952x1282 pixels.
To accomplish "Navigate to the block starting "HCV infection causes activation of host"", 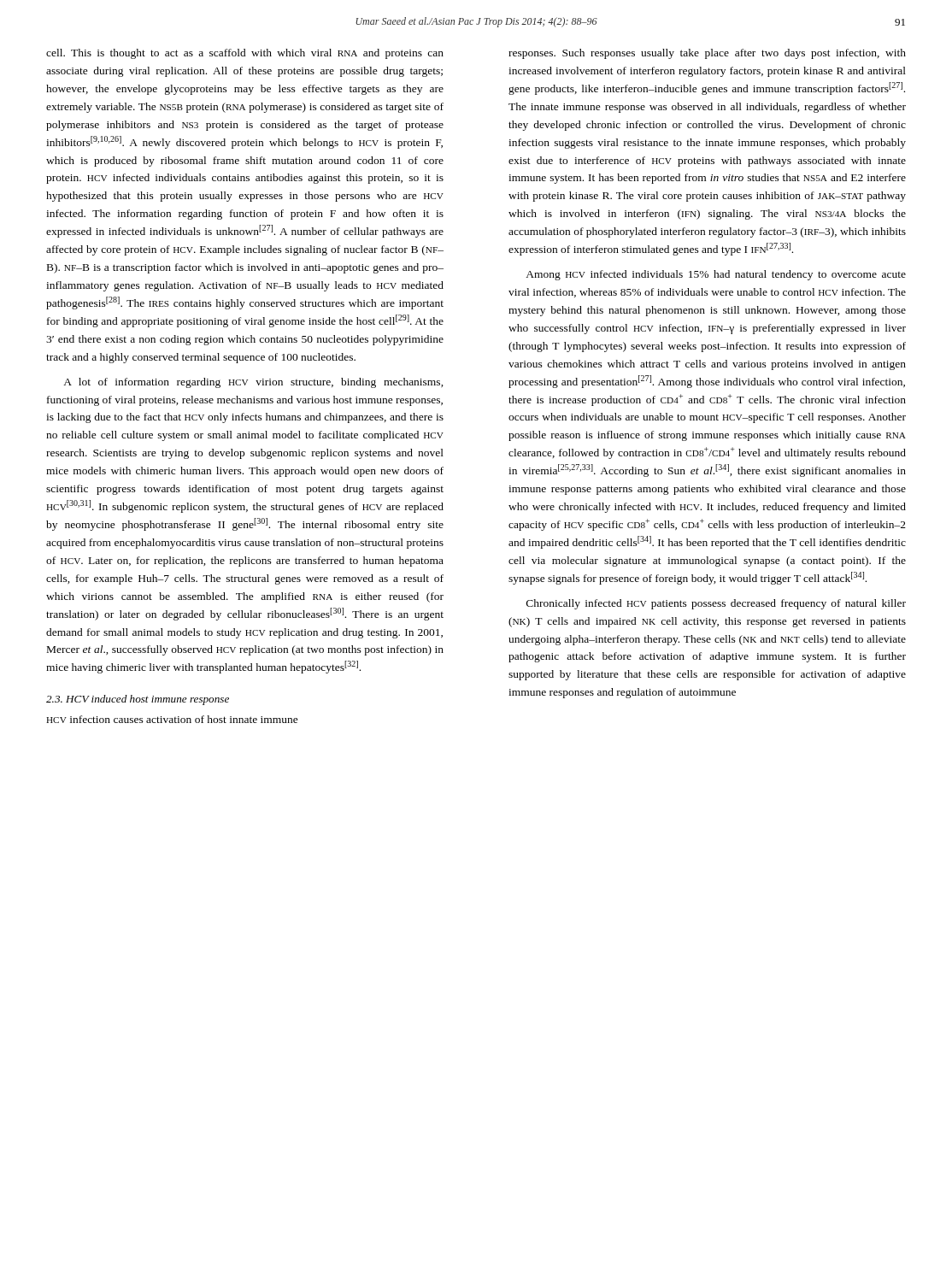I will click(x=245, y=720).
